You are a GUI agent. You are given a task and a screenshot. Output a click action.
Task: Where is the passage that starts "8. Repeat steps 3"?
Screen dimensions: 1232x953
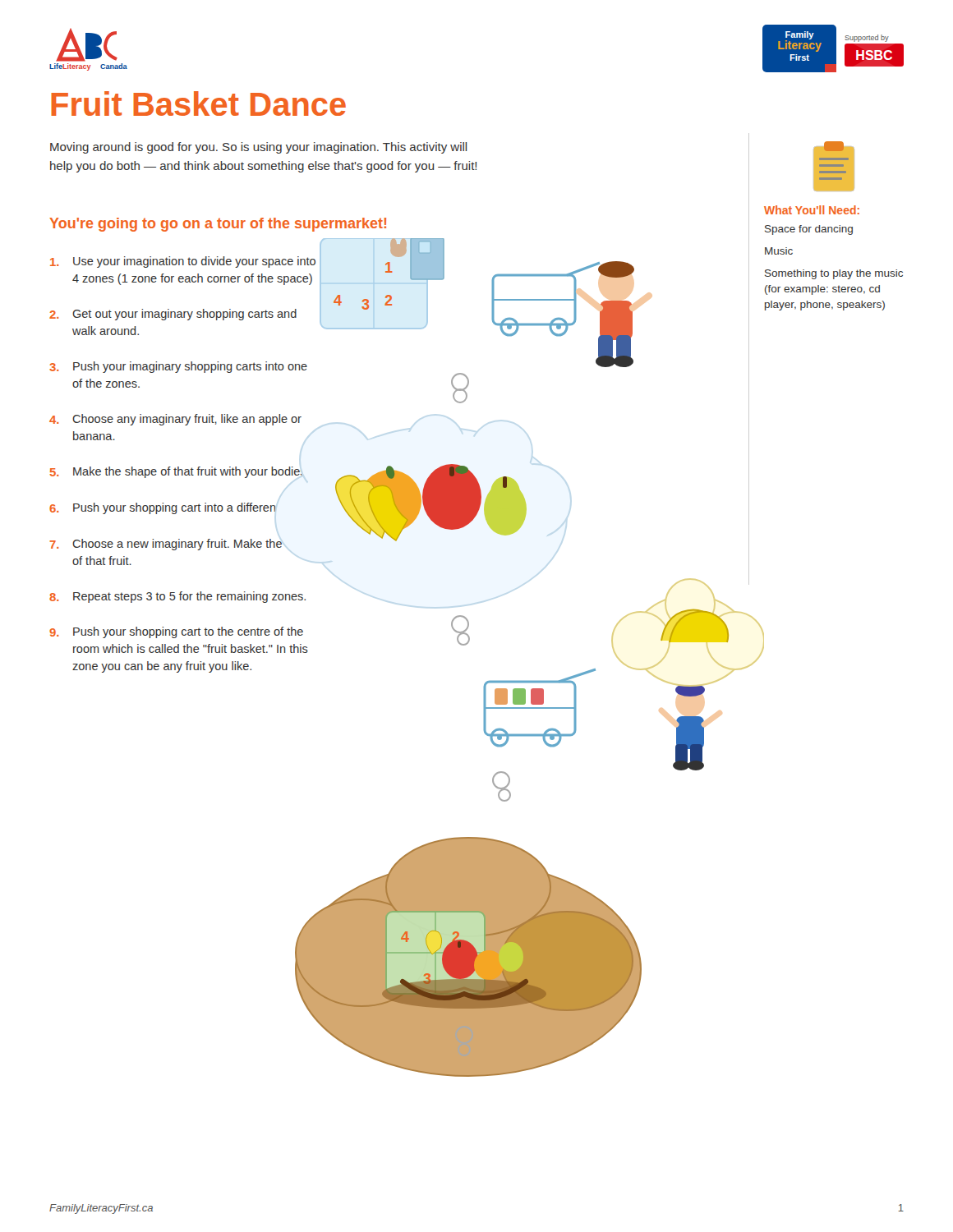pos(178,597)
